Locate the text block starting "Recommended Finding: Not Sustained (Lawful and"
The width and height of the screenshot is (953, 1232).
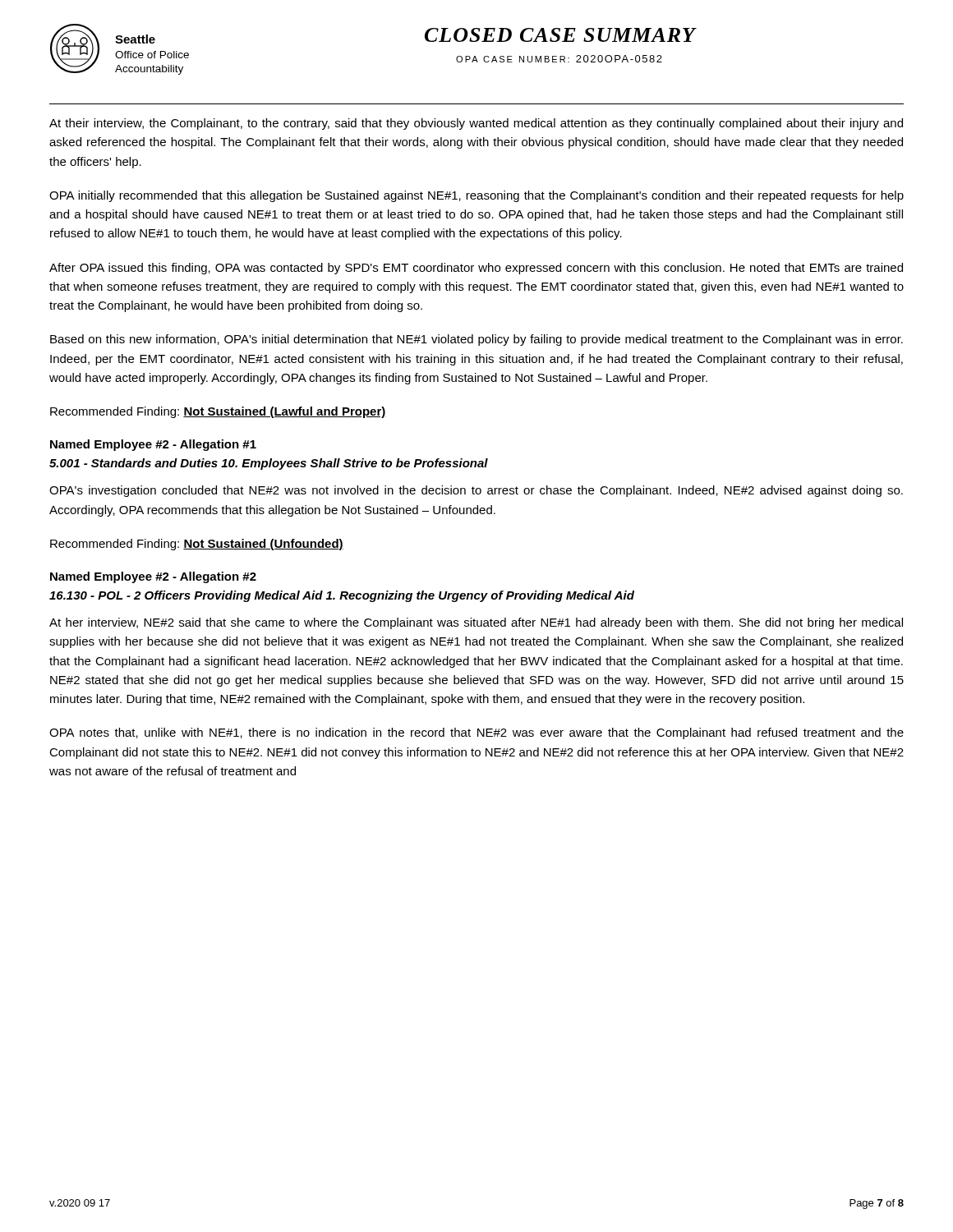[217, 411]
